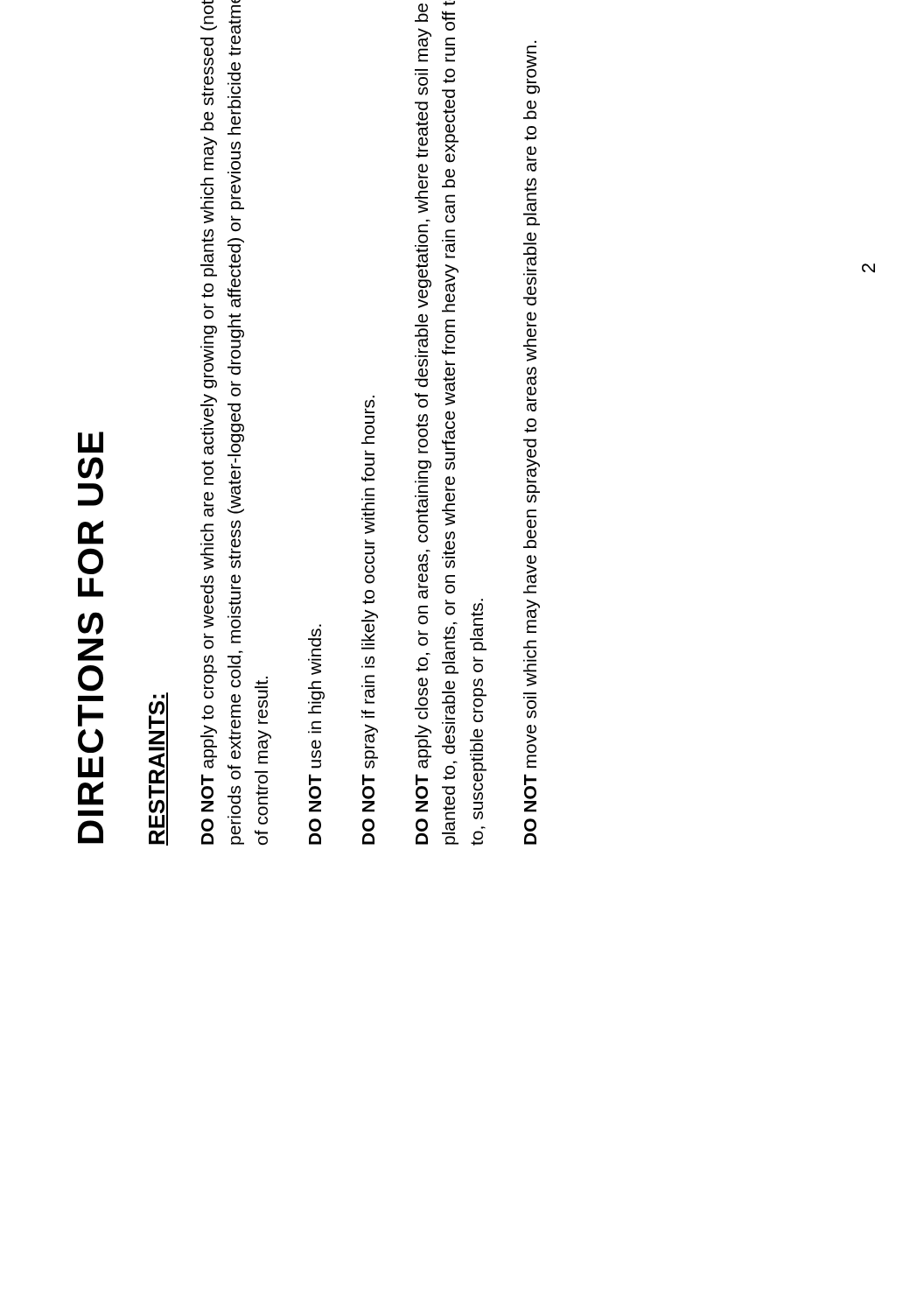Select the text starting "DIRECTIONS FOR USE"
Viewport: 924px width, 1313px height.
point(91,638)
